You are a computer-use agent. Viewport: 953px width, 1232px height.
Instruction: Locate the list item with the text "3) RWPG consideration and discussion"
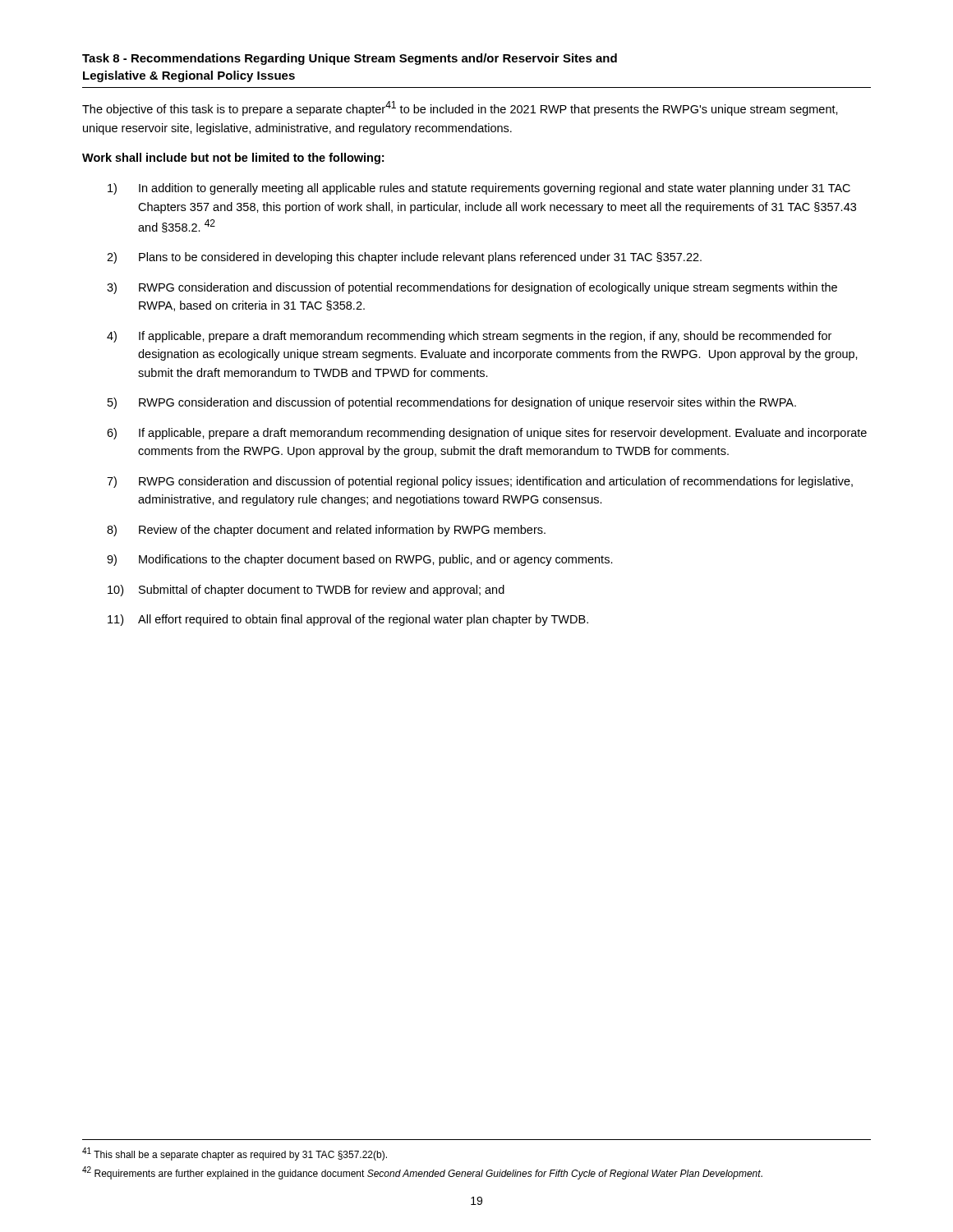489,297
